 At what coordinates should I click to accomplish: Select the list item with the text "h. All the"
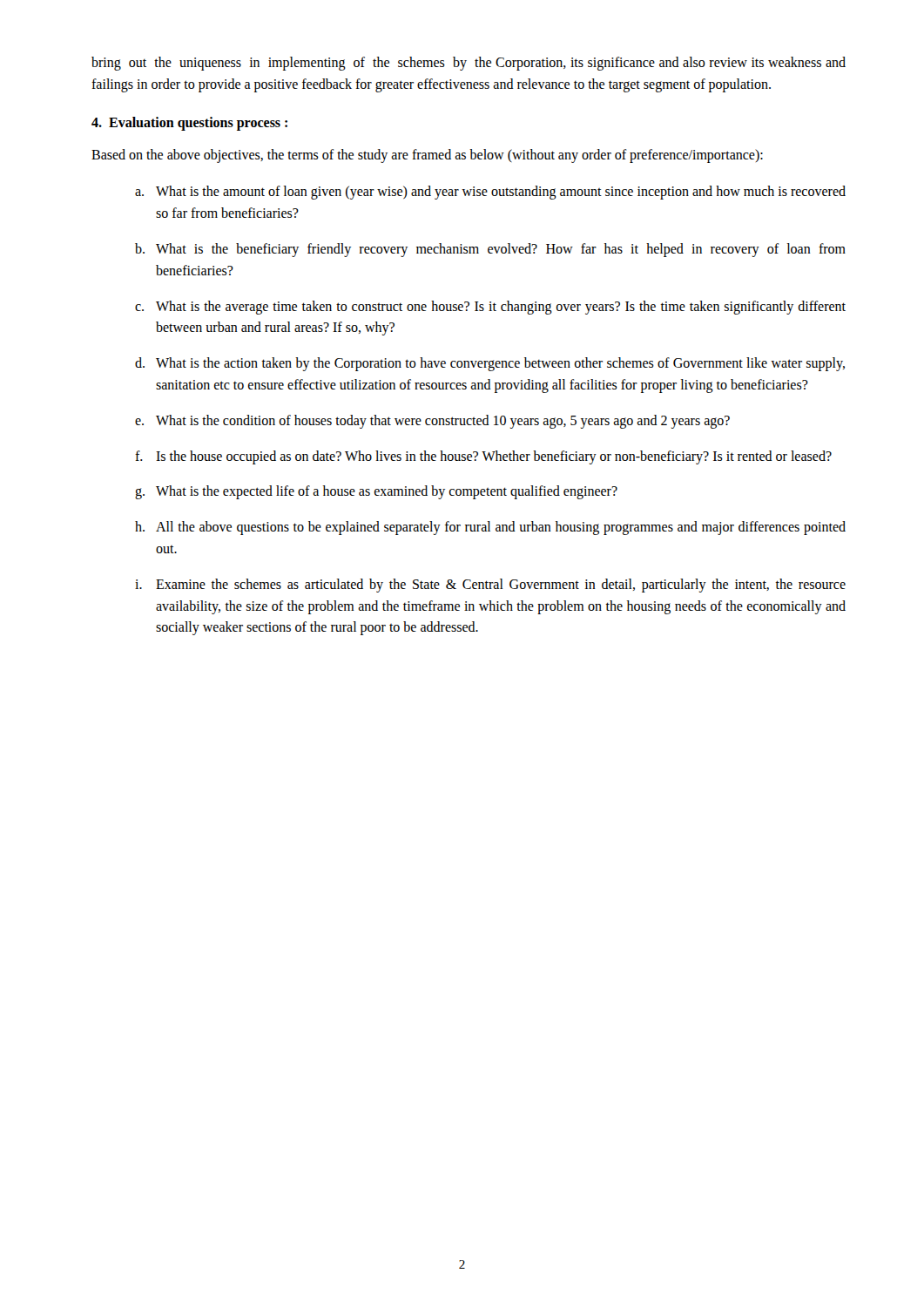pyautogui.click(x=490, y=538)
